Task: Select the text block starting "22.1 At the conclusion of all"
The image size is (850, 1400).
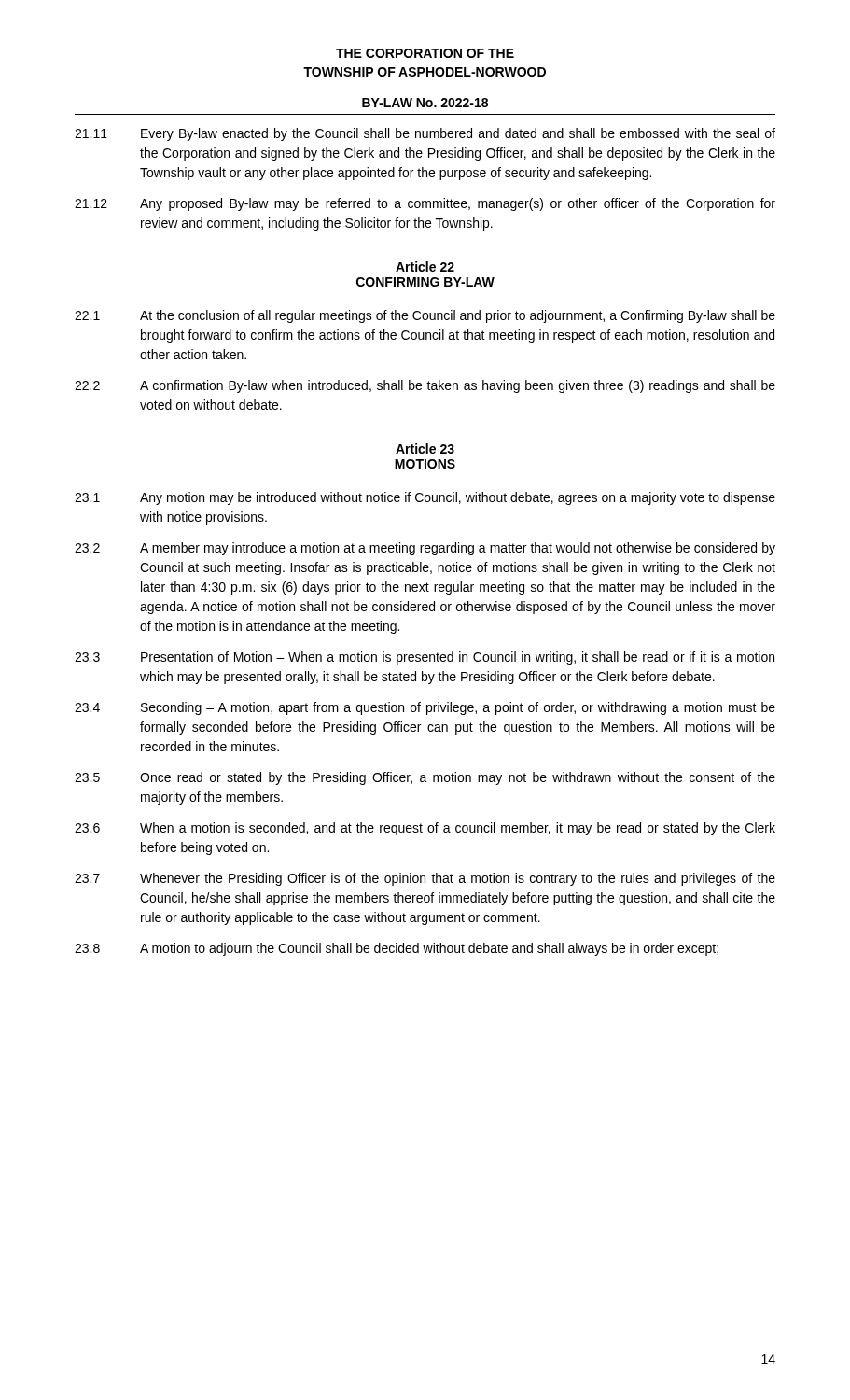Action: tap(425, 336)
